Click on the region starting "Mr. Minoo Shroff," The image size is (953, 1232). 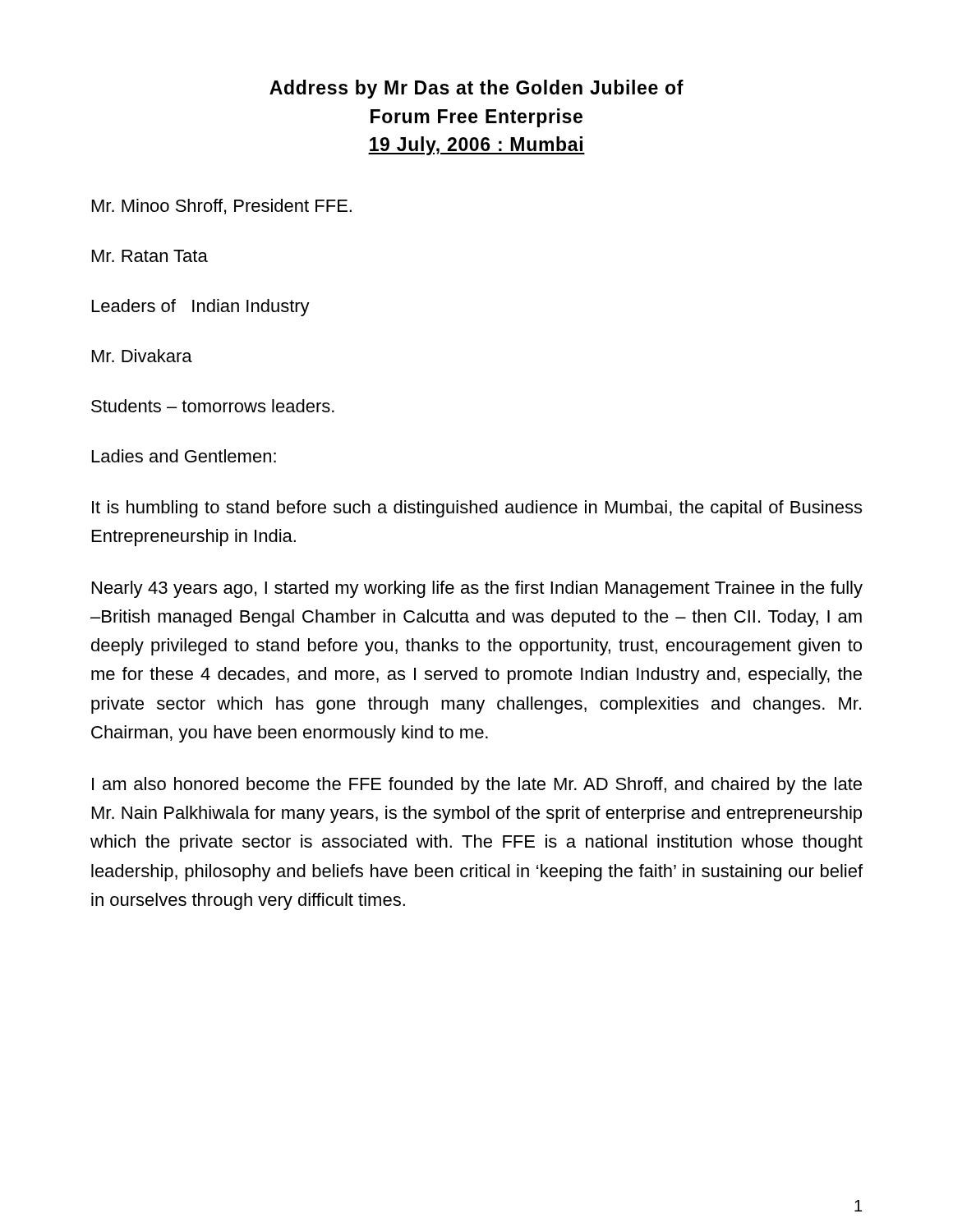point(222,205)
